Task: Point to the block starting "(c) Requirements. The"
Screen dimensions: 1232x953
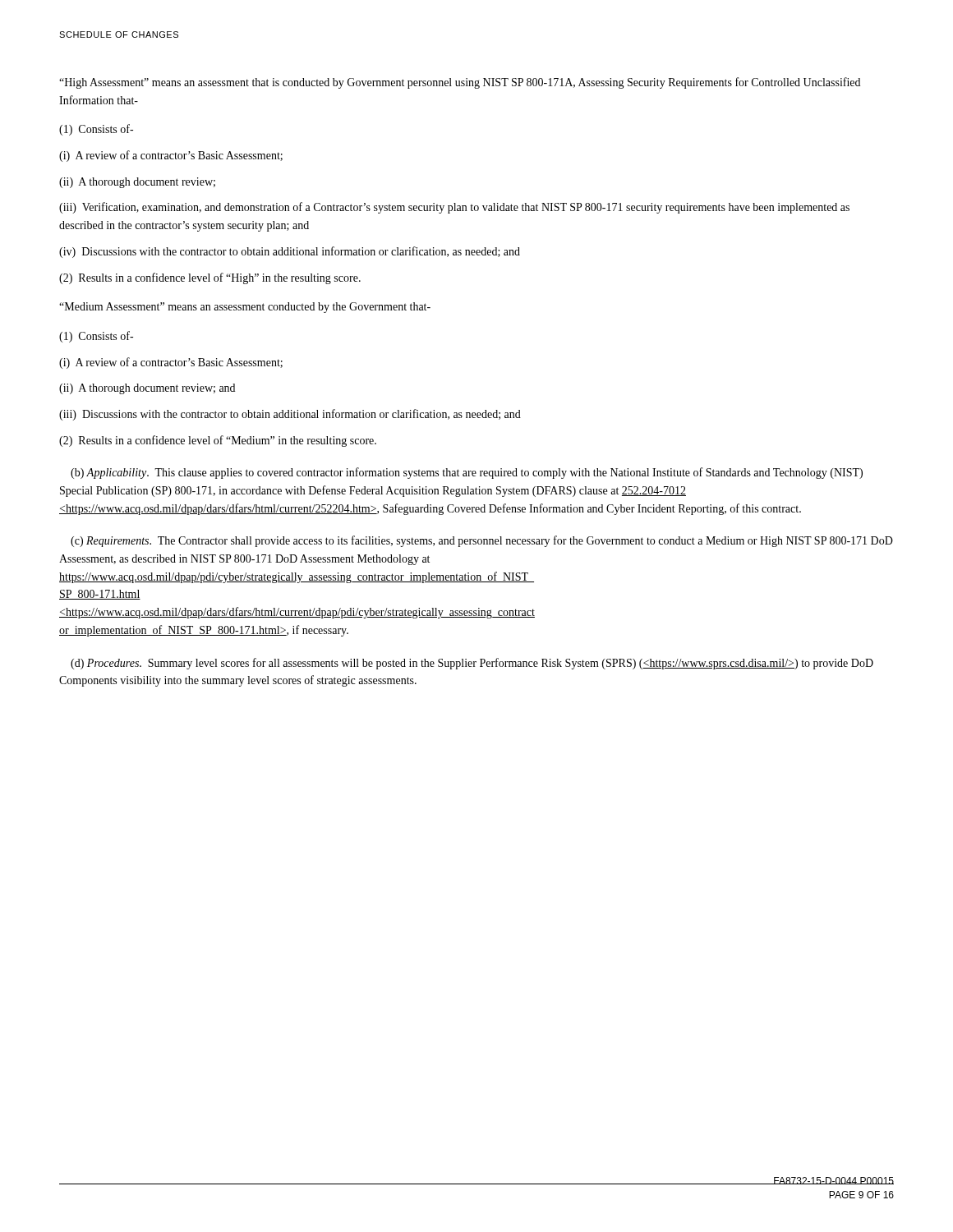Action: (x=476, y=586)
